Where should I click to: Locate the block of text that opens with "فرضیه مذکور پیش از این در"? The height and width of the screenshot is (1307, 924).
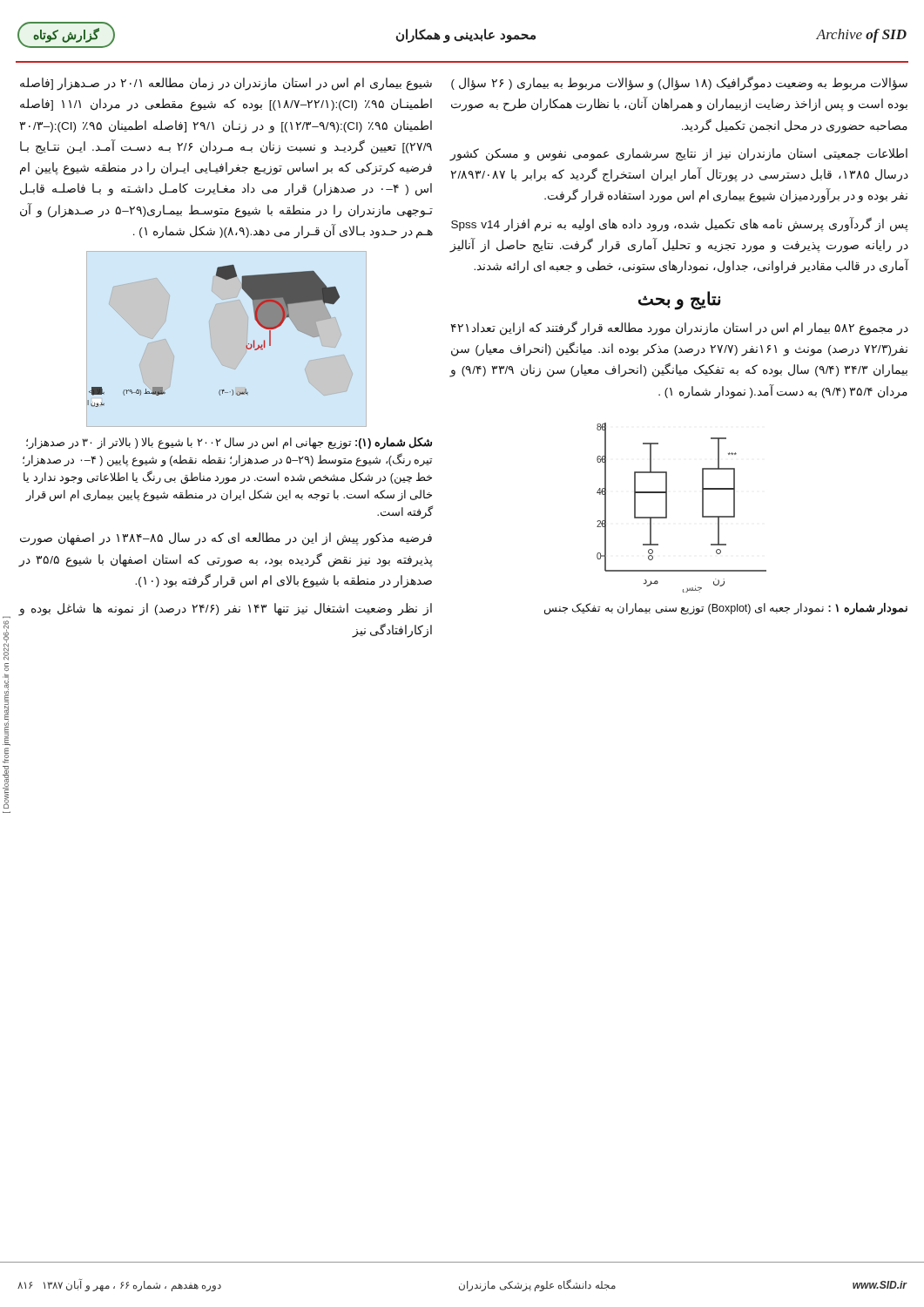[226, 560]
